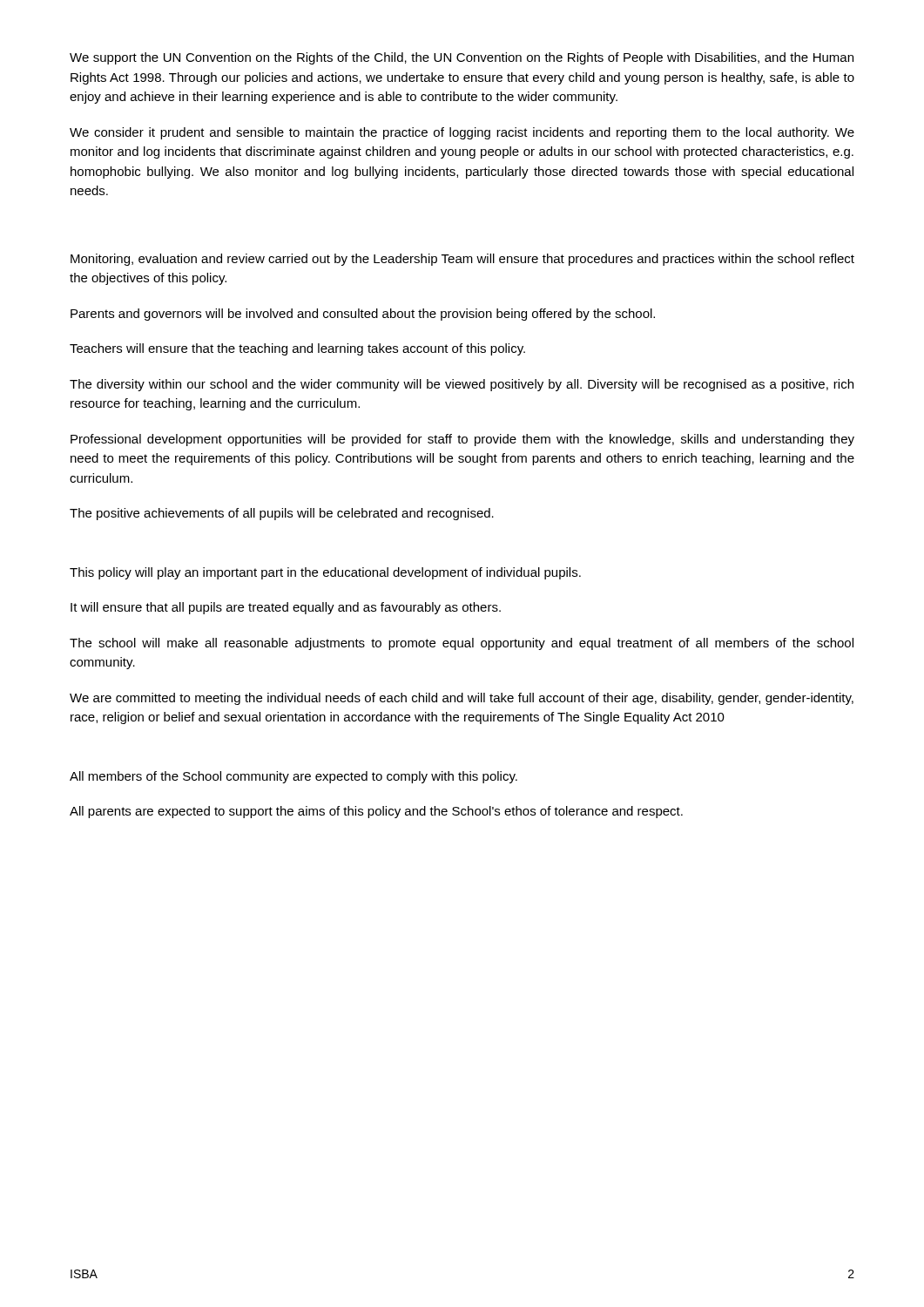The height and width of the screenshot is (1307, 924).
Task: Find the block on this page that starts "Monitoring, evaluation and review"
Action: [462, 268]
